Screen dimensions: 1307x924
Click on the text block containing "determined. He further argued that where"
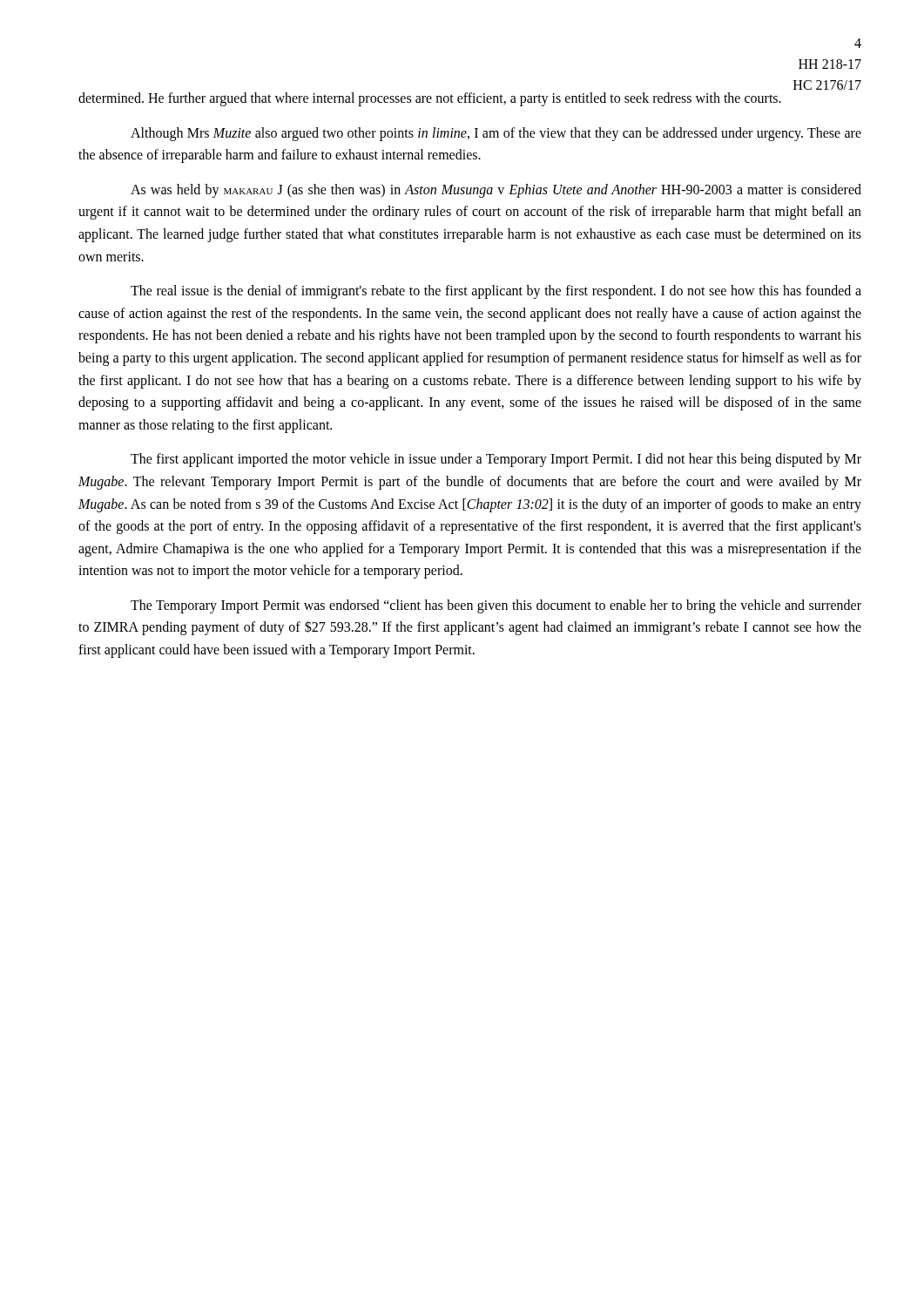coord(430,98)
